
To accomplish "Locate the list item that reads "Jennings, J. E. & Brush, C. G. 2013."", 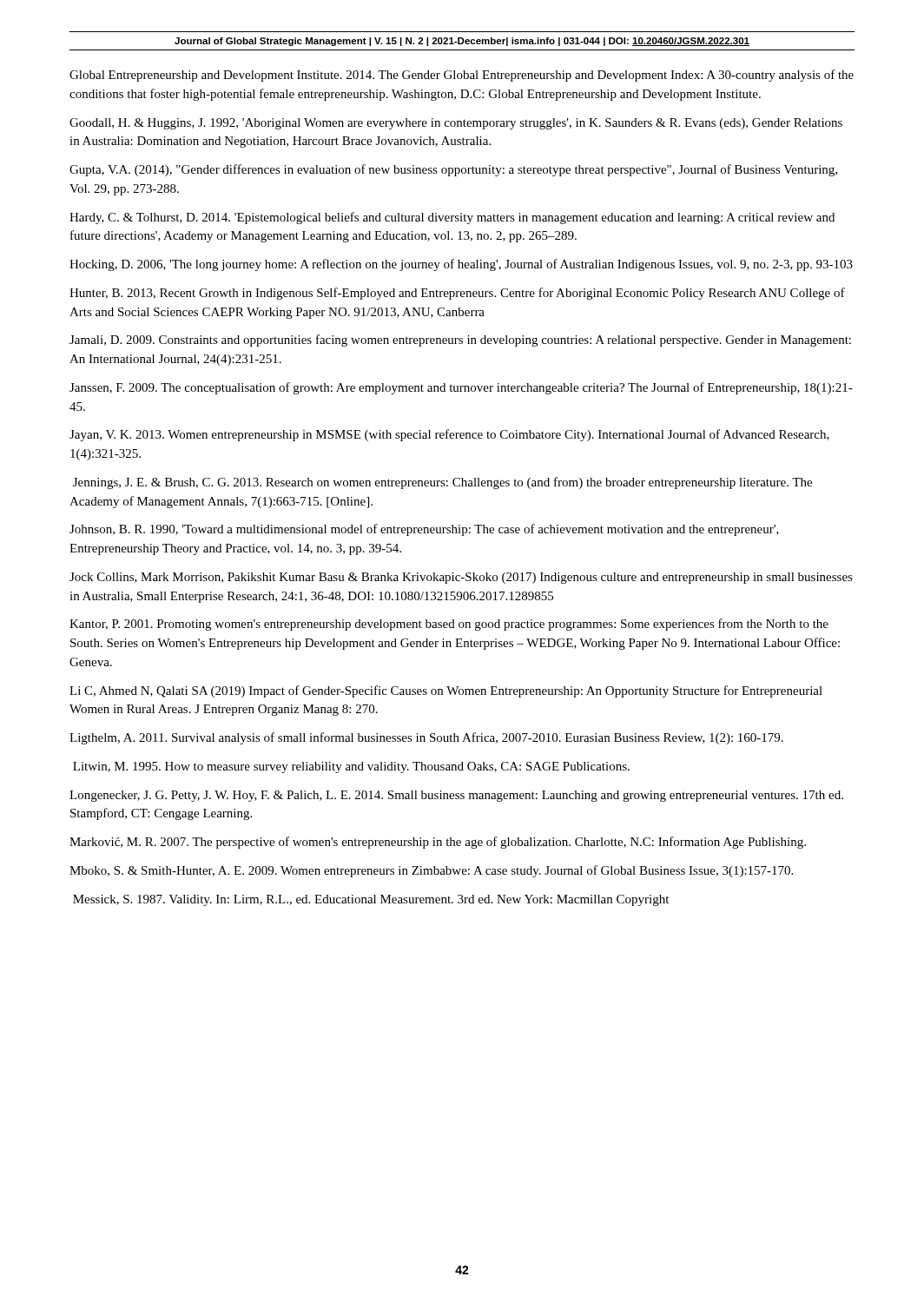I will coord(441,491).
